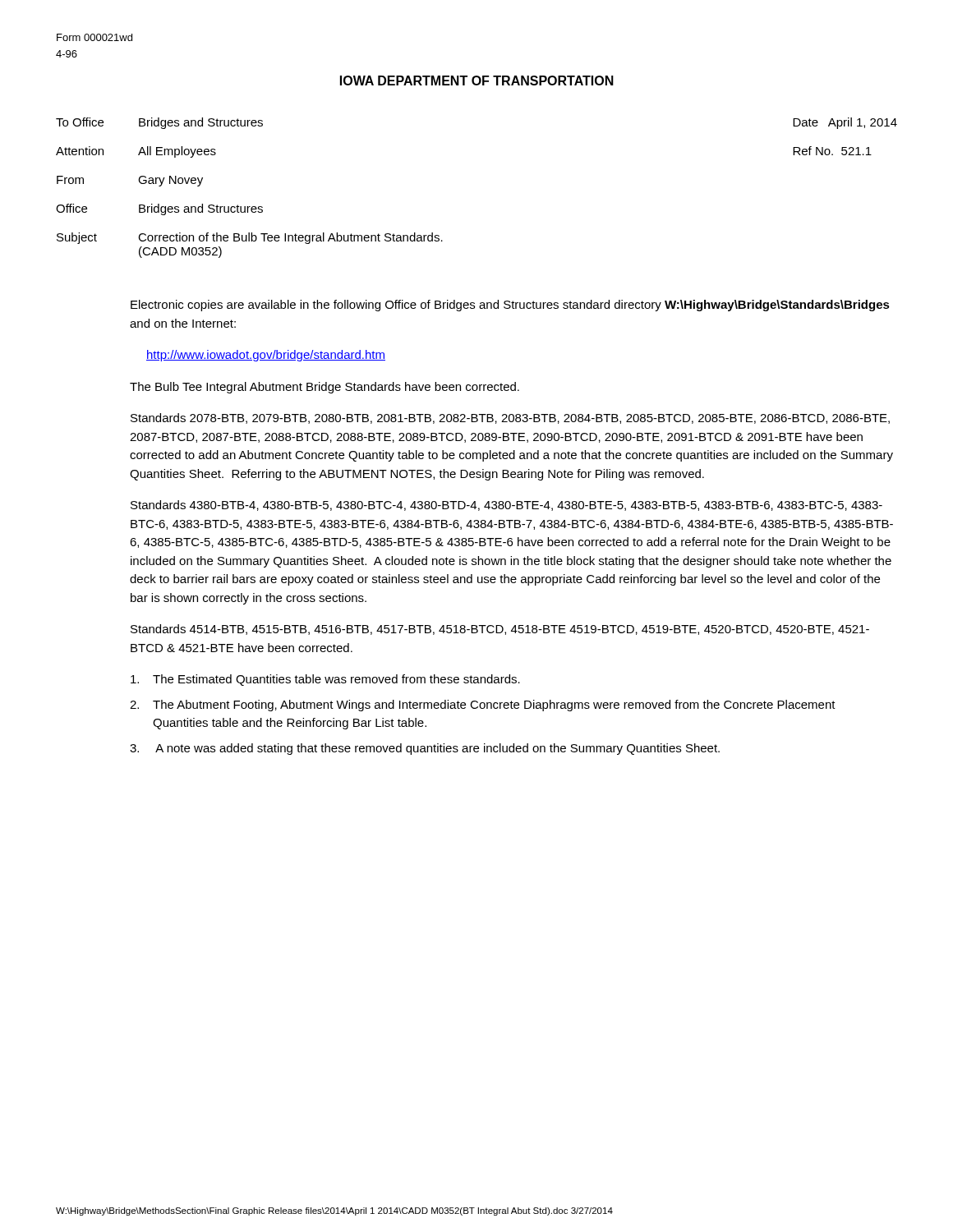
Task: Click where it says "To Office Bridges and Structures"
Action: [x=76, y=125]
